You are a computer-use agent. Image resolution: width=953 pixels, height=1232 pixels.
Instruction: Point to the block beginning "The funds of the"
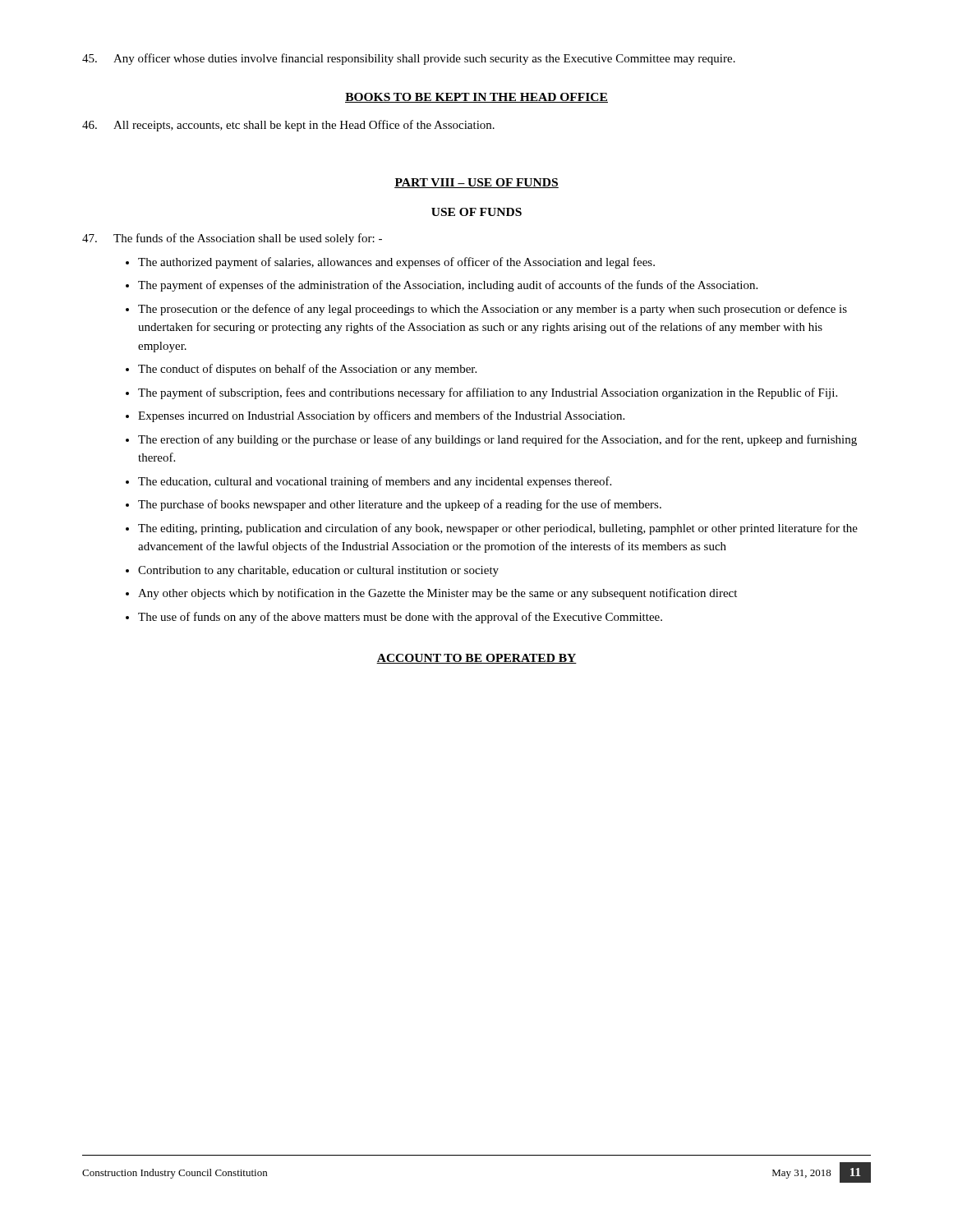(232, 238)
